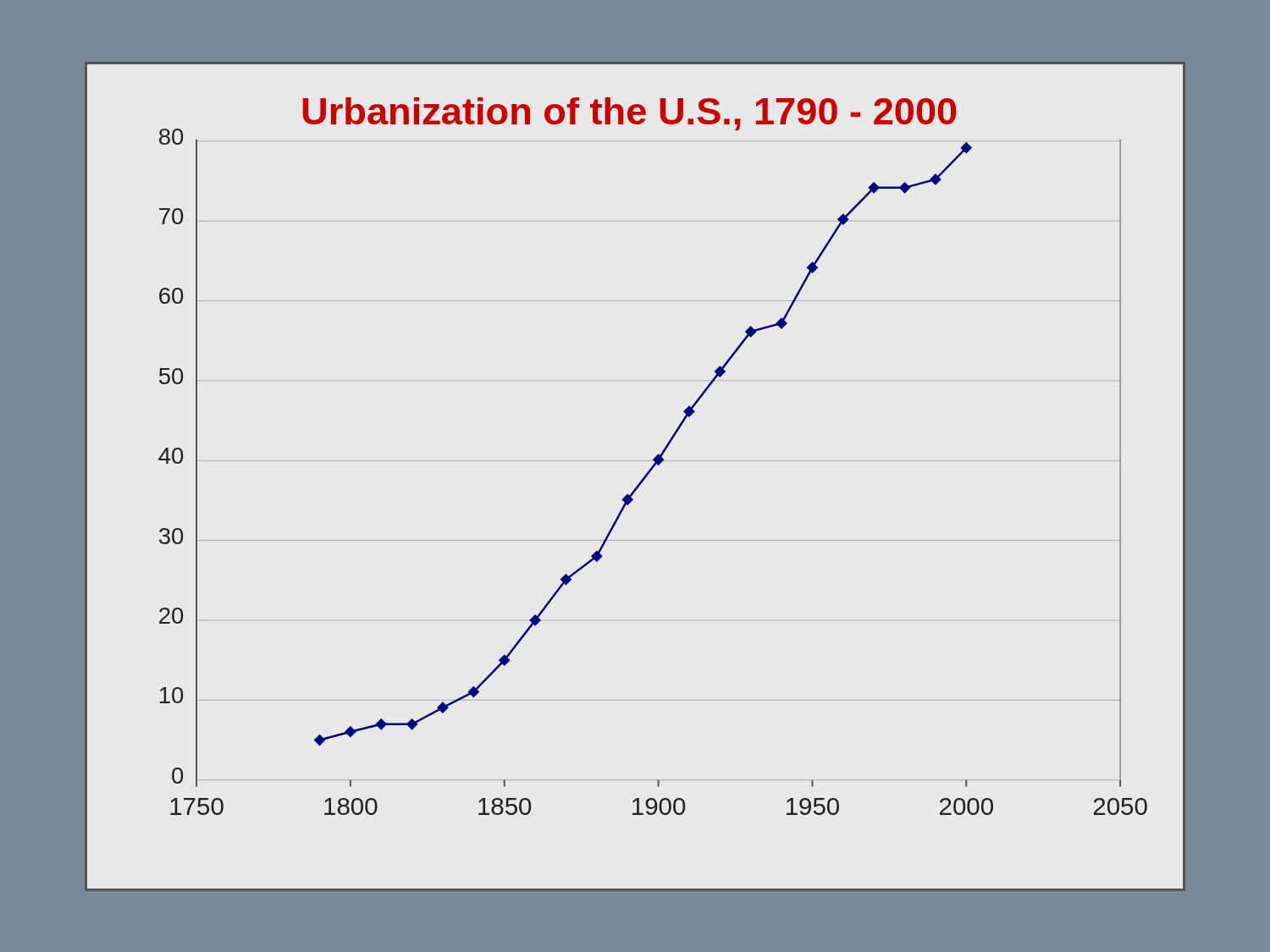This screenshot has height=952, width=1270.
Task: Locate the line chart
Action: [635, 476]
